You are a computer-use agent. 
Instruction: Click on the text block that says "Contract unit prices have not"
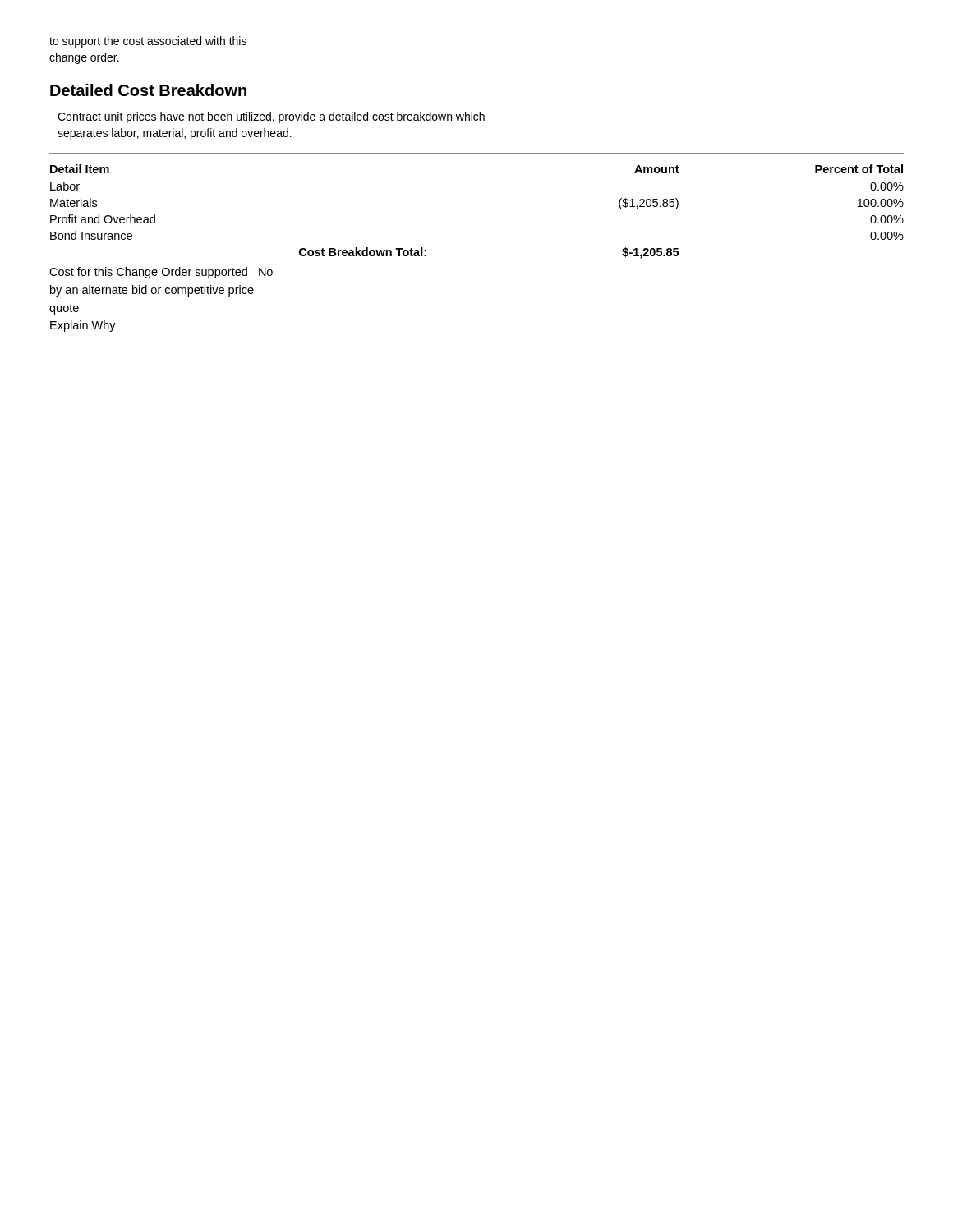[x=271, y=125]
